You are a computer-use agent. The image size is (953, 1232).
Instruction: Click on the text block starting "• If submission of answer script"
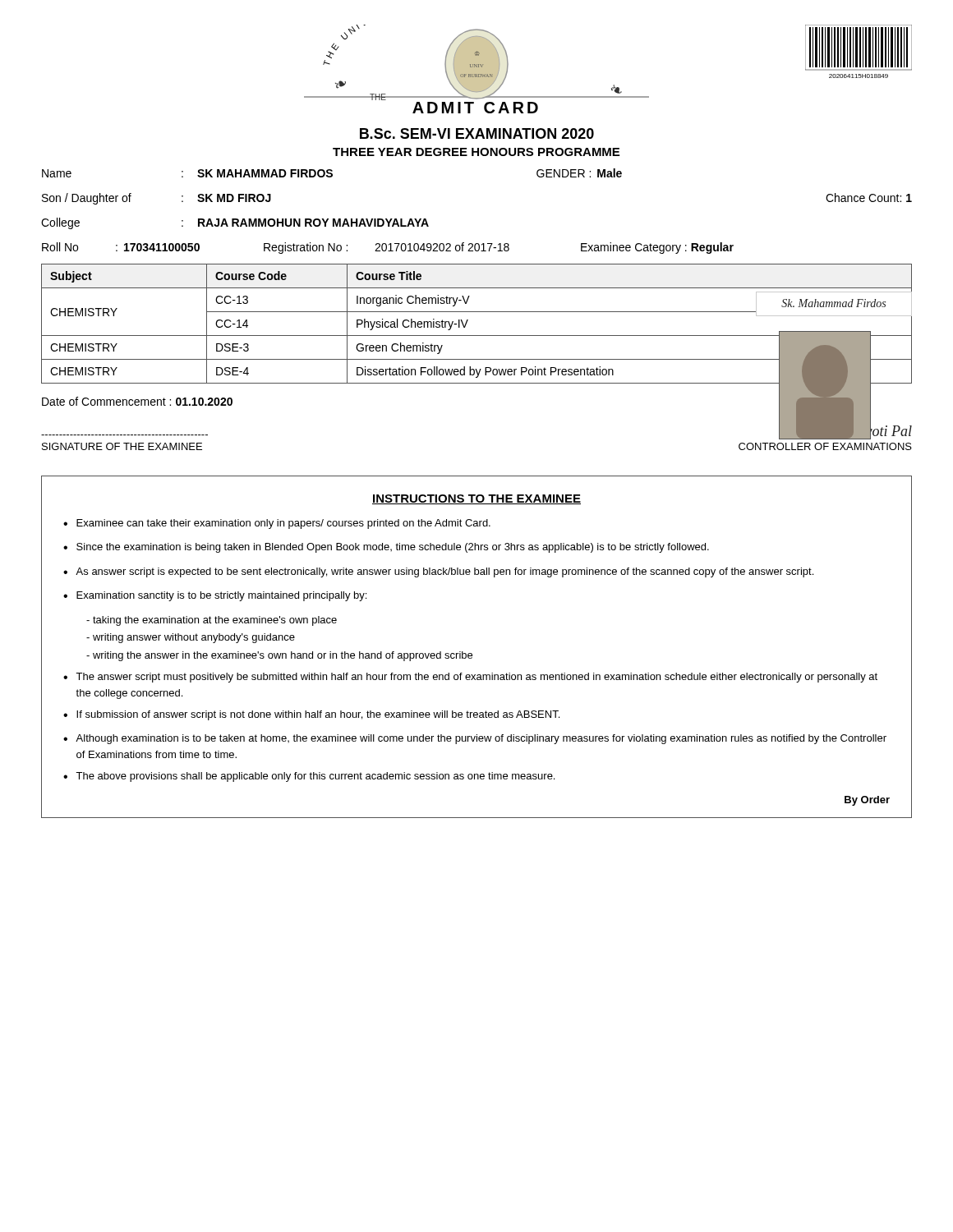312,716
